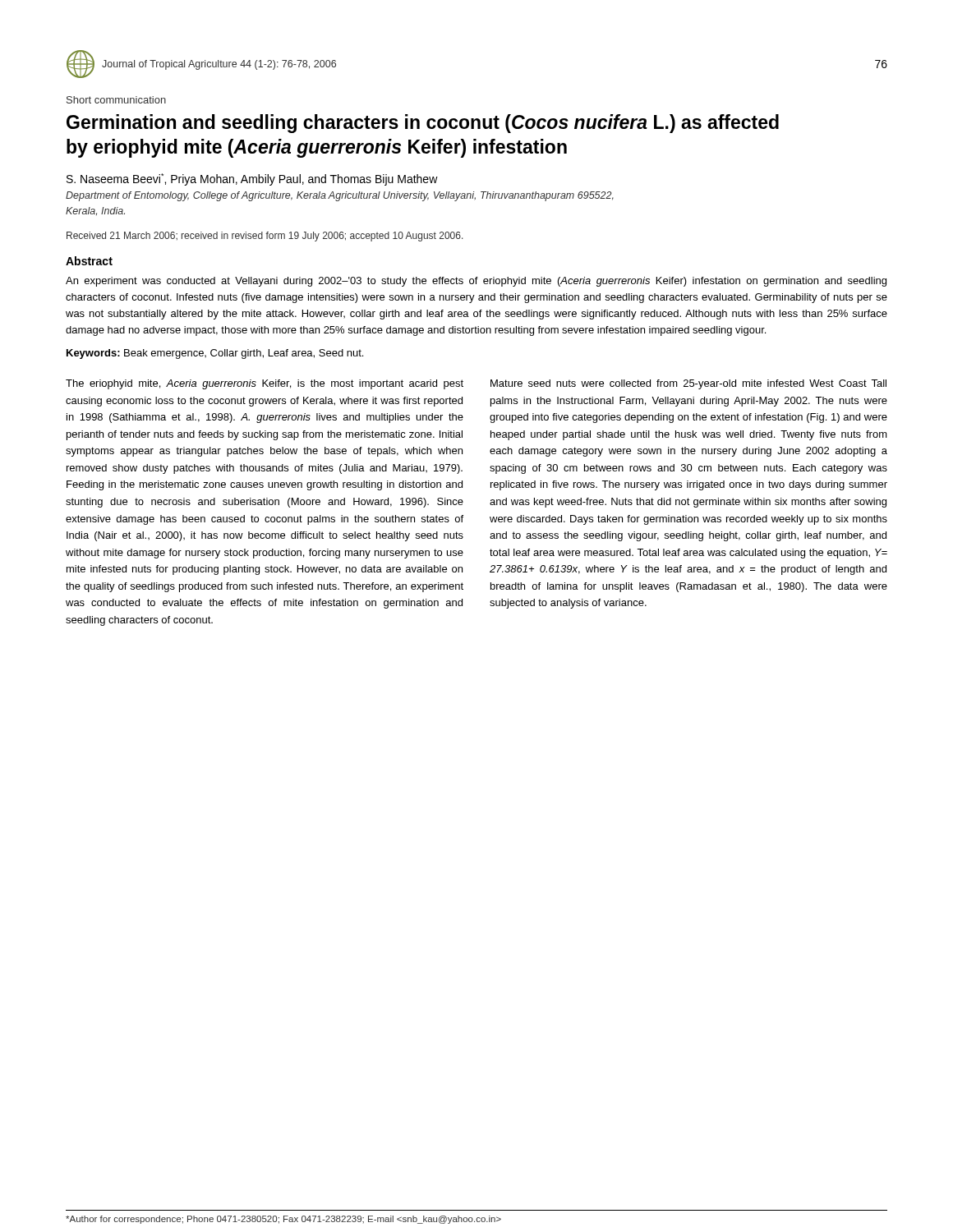Locate the text block containing "Mature seed nuts were collected from 25-year-old mite"
Image resolution: width=953 pixels, height=1232 pixels.
coord(688,493)
